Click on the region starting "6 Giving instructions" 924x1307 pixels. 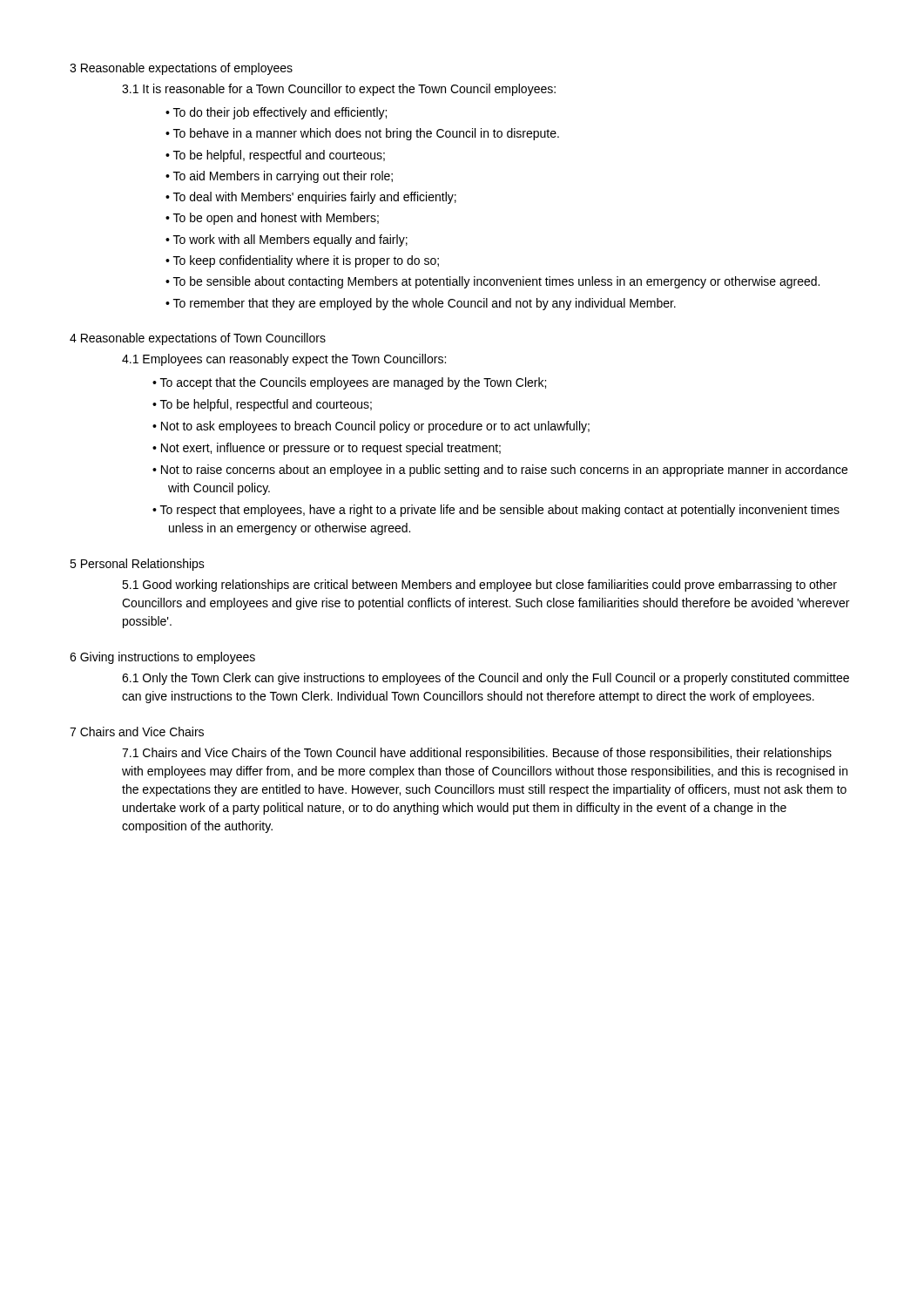tap(163, 657)
